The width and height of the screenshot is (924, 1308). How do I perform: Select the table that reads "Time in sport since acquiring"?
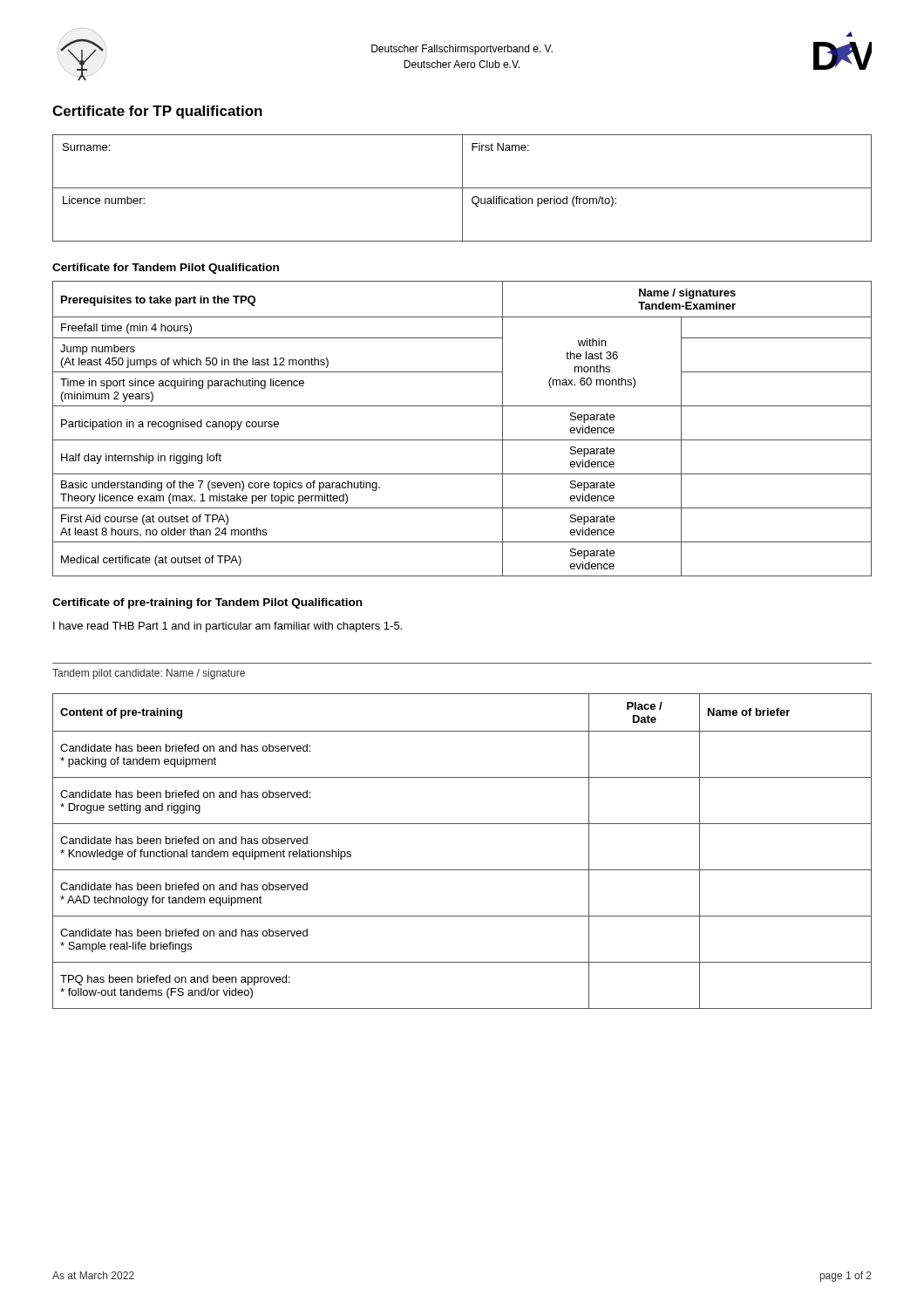coord(462,429)
